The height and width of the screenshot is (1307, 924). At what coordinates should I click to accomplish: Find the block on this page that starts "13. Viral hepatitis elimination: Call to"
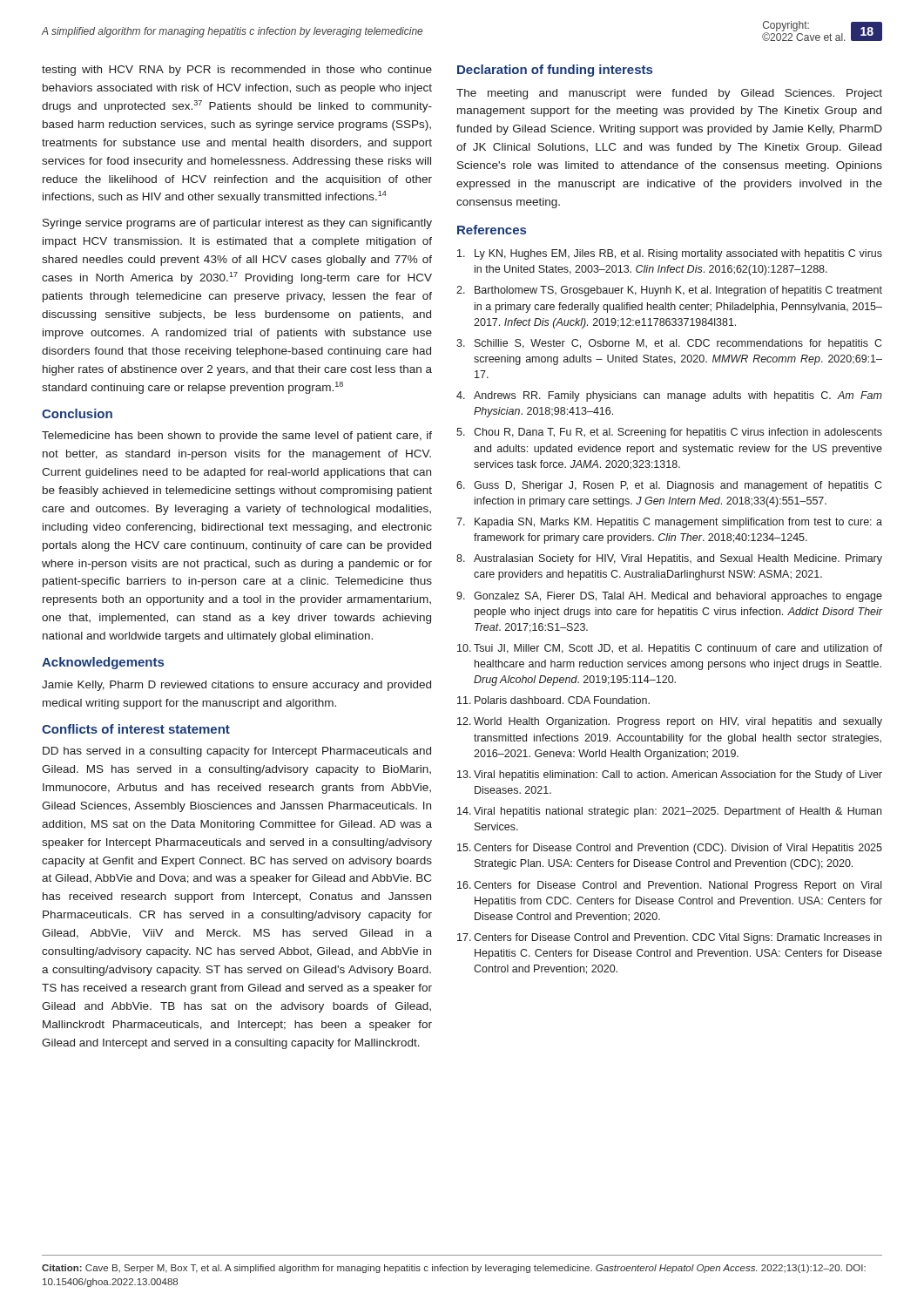coord(669,782)
